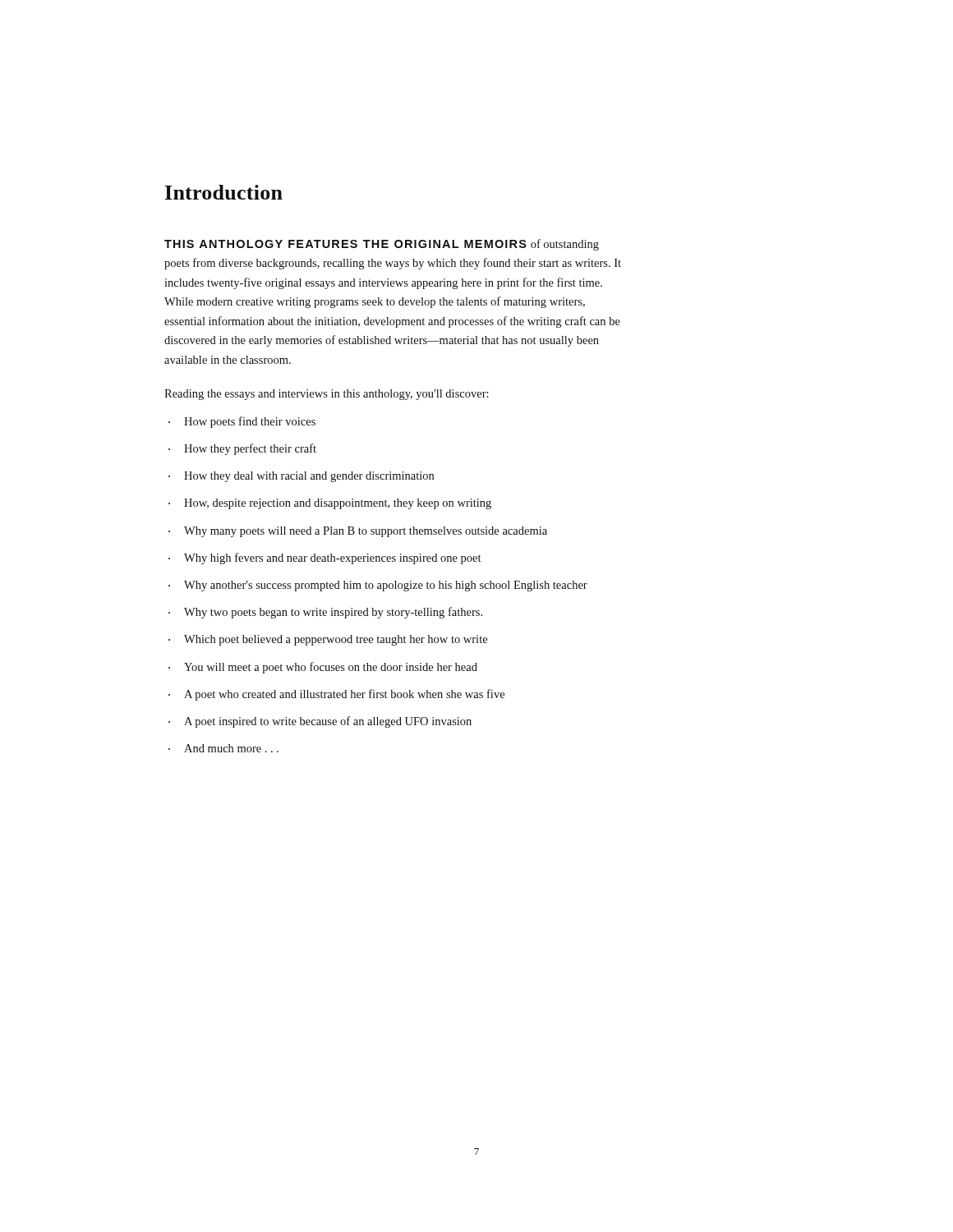Select the list item with the text "Why another's success prompted him to apologize to"
The height and width of the screenshot is (1232, 953).
pyautogui.click(x=386, y=585)
